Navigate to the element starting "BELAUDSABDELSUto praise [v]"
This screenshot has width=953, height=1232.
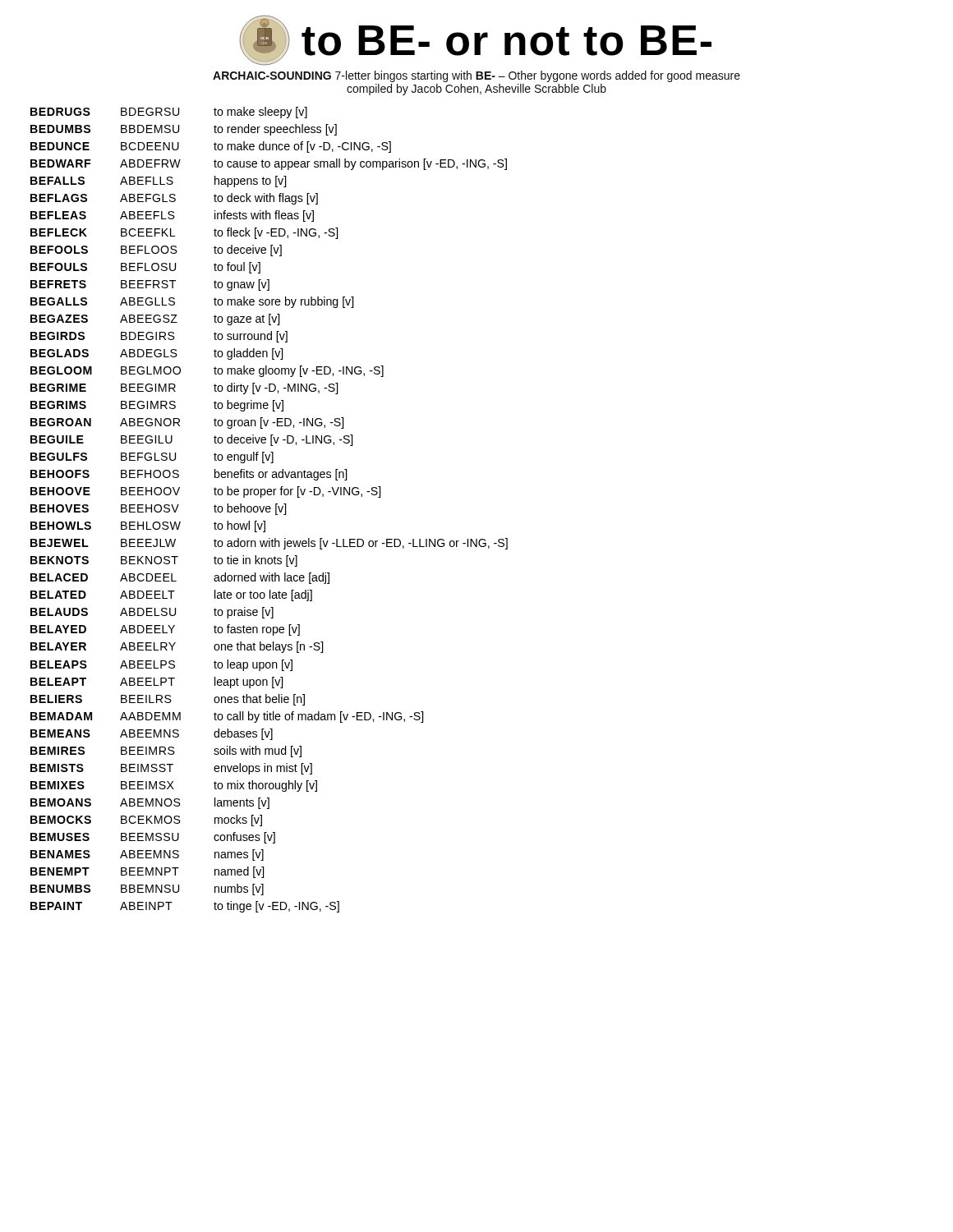coord(152,613)
